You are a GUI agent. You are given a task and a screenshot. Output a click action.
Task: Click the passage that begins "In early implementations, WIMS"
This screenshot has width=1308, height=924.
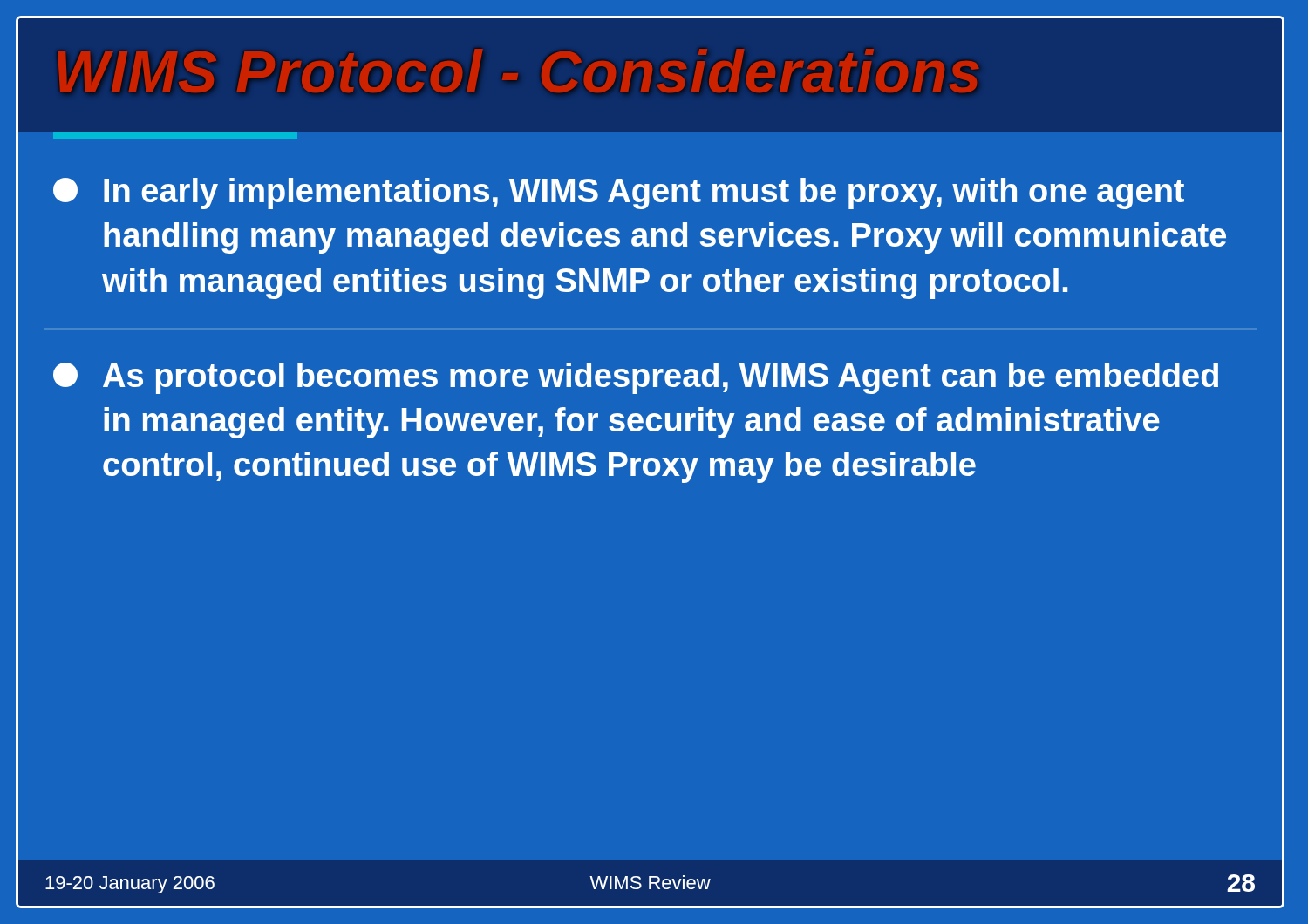(x=655, y=236)
